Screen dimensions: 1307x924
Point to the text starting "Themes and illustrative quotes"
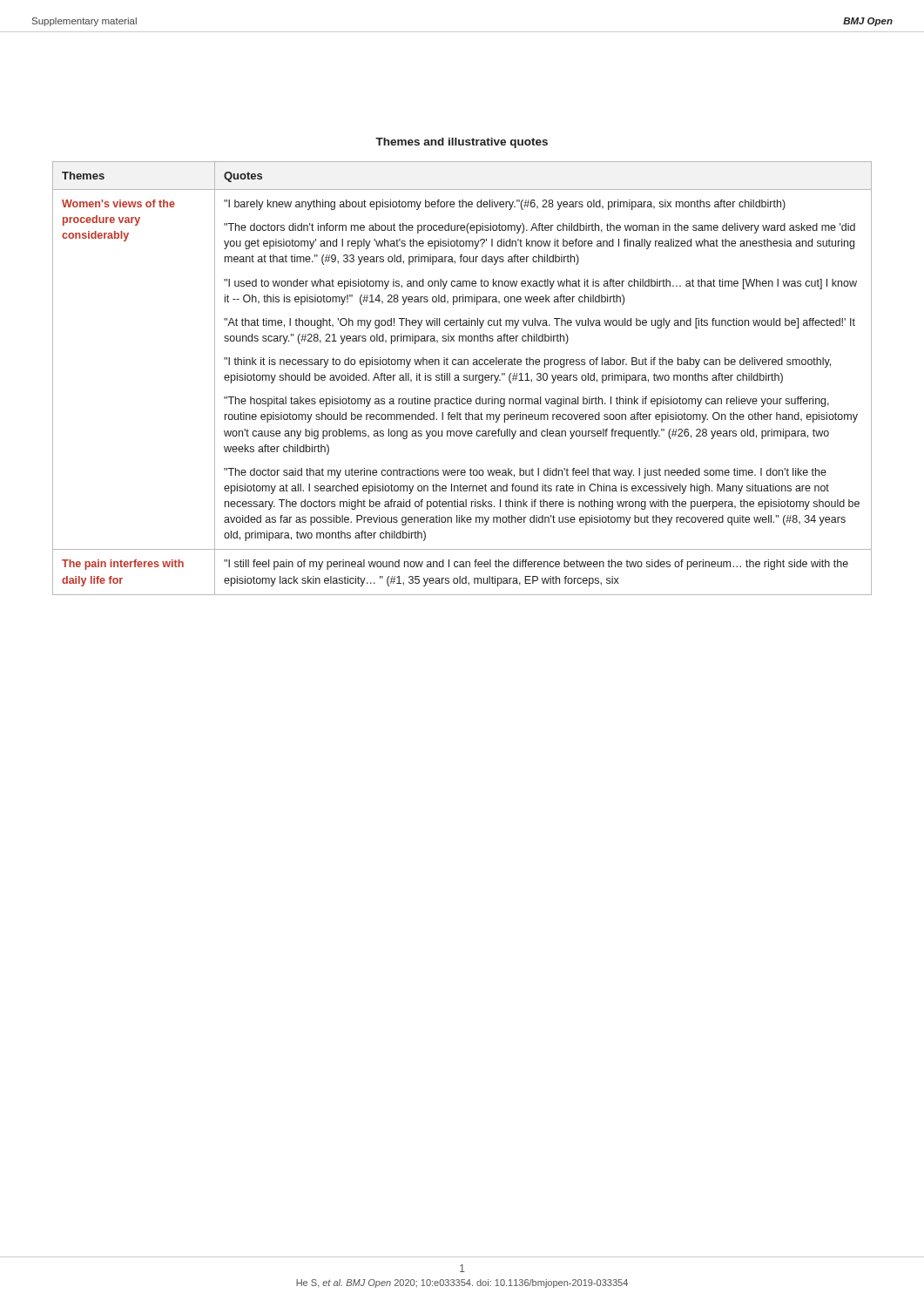(462, 142)
